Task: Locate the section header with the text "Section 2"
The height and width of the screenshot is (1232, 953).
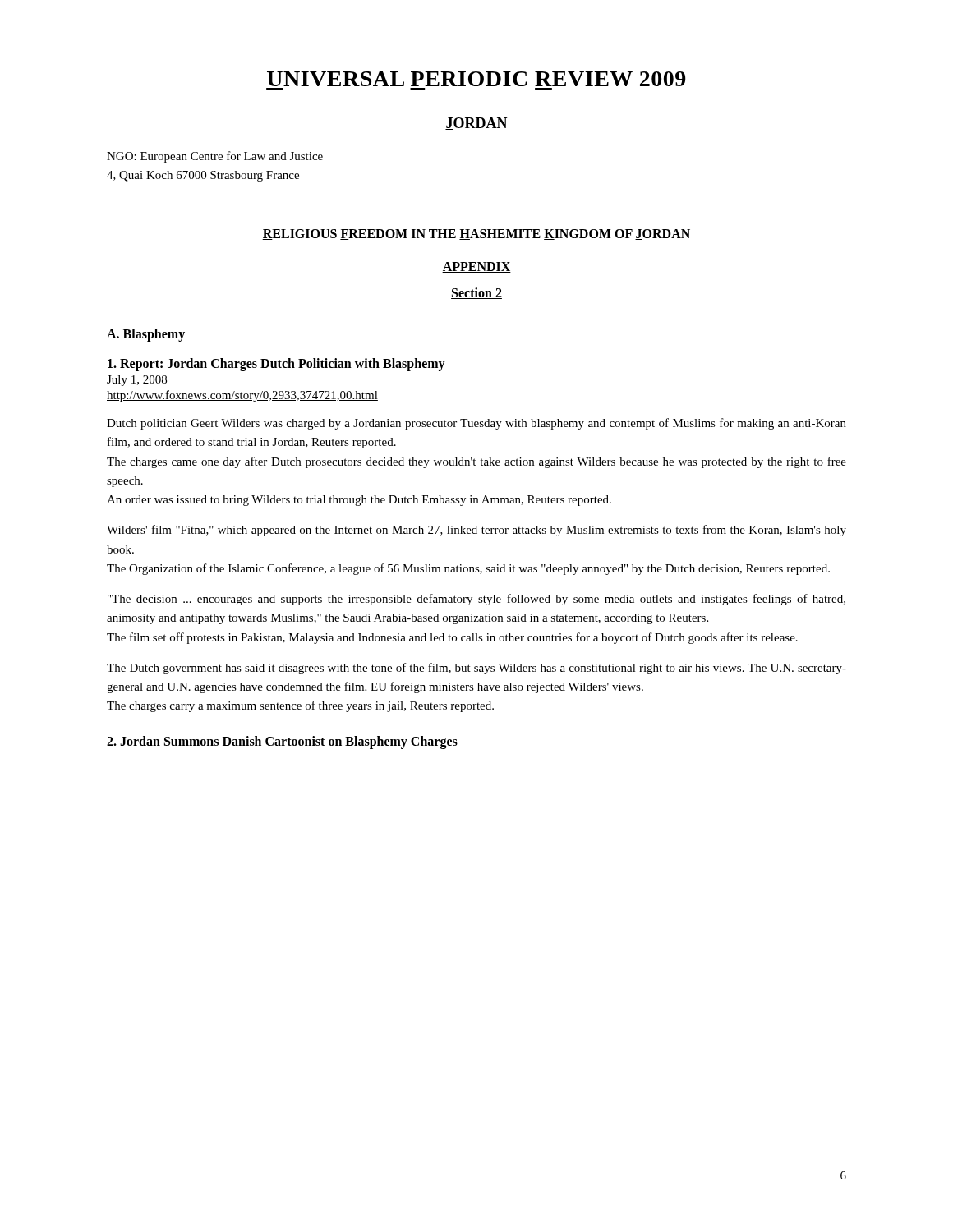Action: tap(476, 293)
